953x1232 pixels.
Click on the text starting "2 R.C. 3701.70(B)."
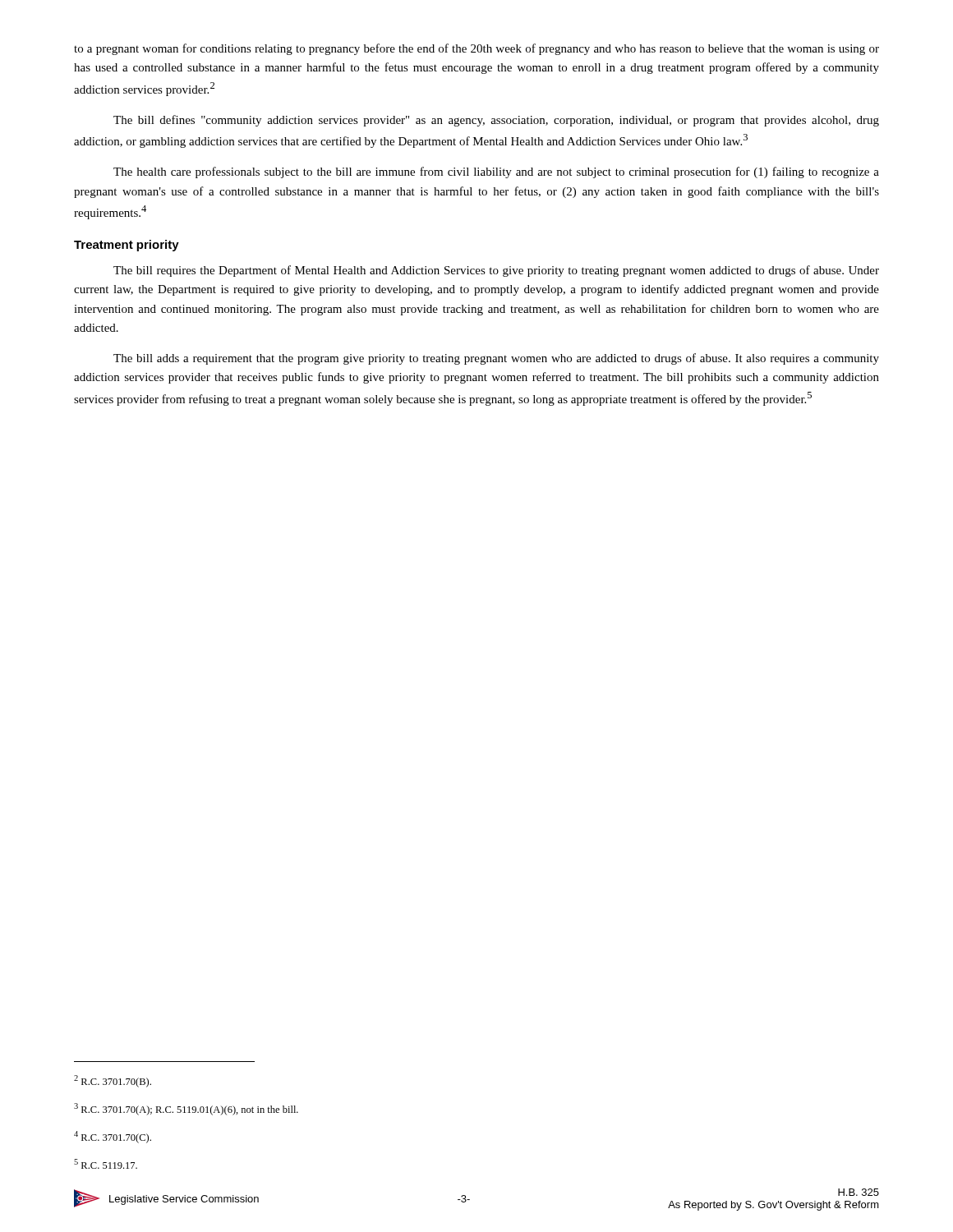[x=113, y=1081]
